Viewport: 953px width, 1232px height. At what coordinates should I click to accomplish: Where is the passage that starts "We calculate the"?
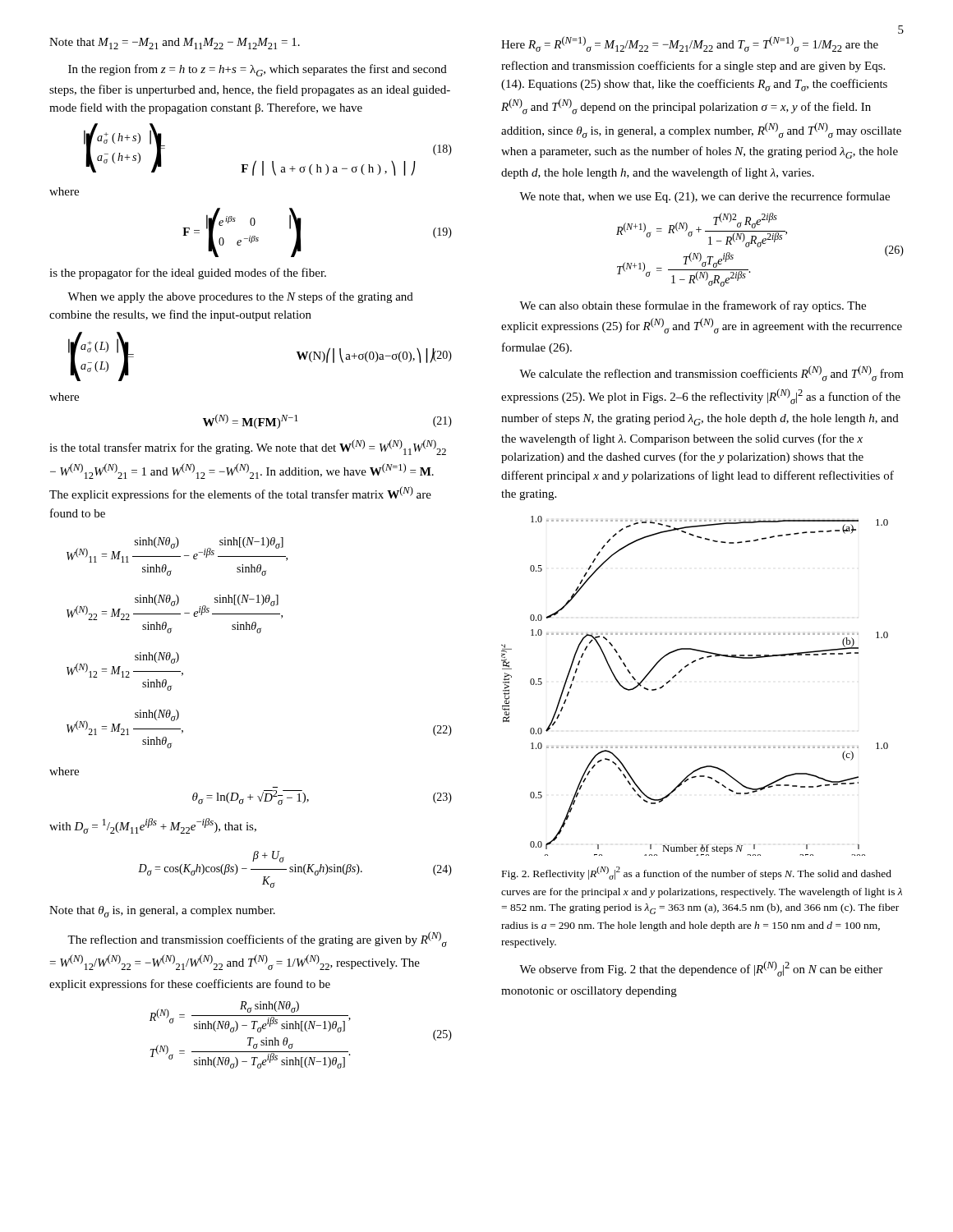[x=702, y=432]
